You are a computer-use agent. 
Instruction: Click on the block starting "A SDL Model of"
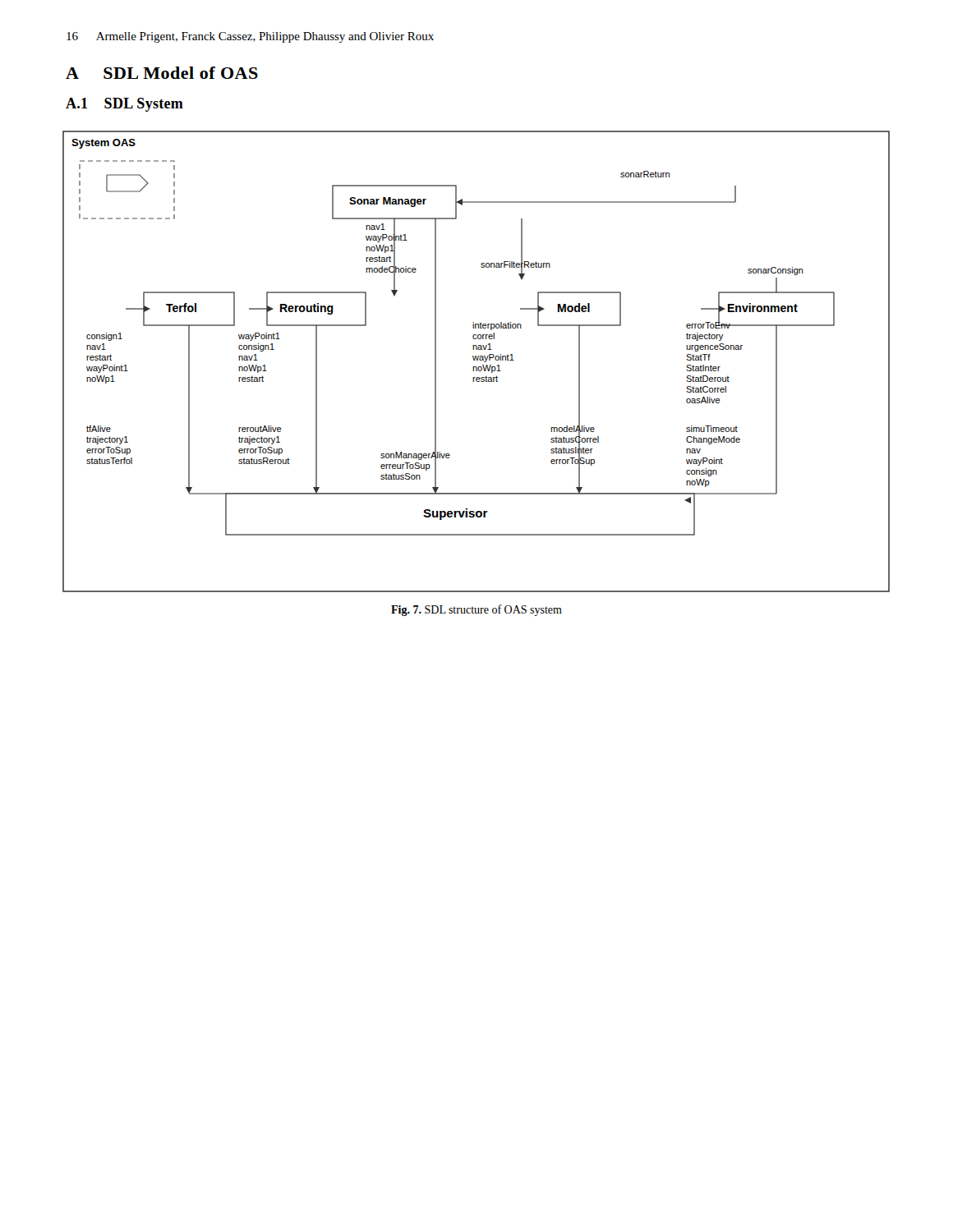point(162,73)
